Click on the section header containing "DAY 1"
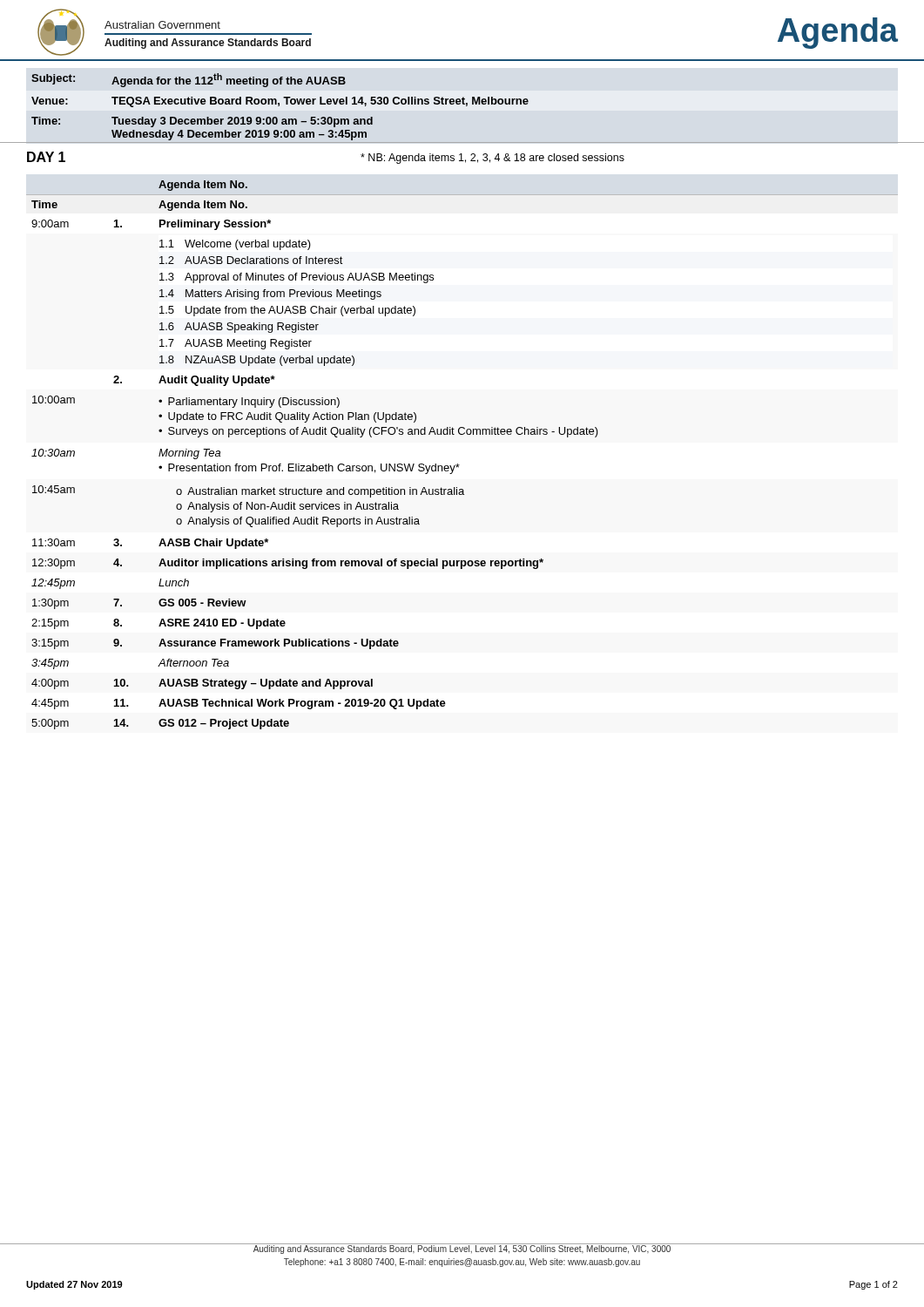 pyautogui.click(x=46, y=157)
